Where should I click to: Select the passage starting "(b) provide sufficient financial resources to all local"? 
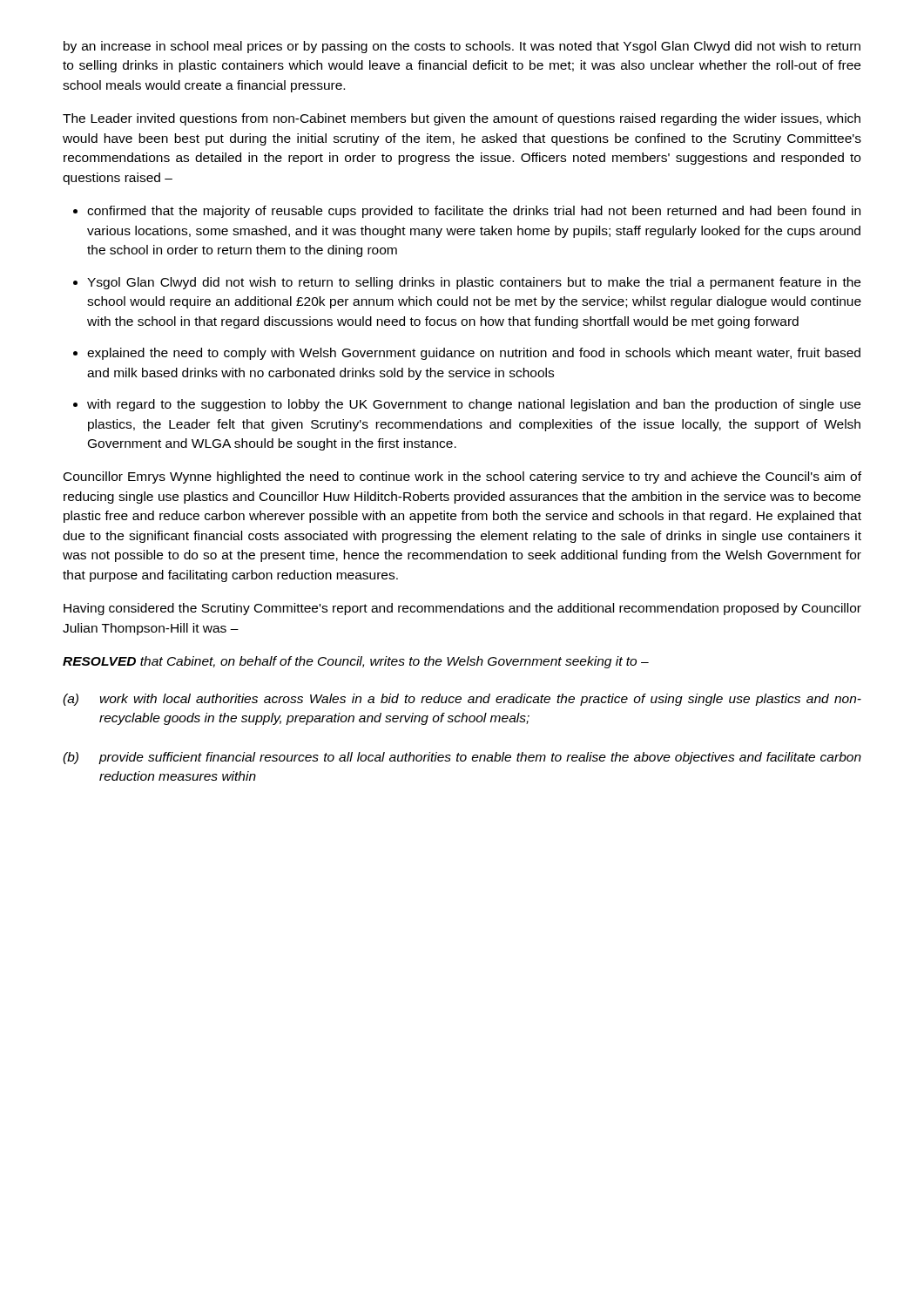coord(462,767)
